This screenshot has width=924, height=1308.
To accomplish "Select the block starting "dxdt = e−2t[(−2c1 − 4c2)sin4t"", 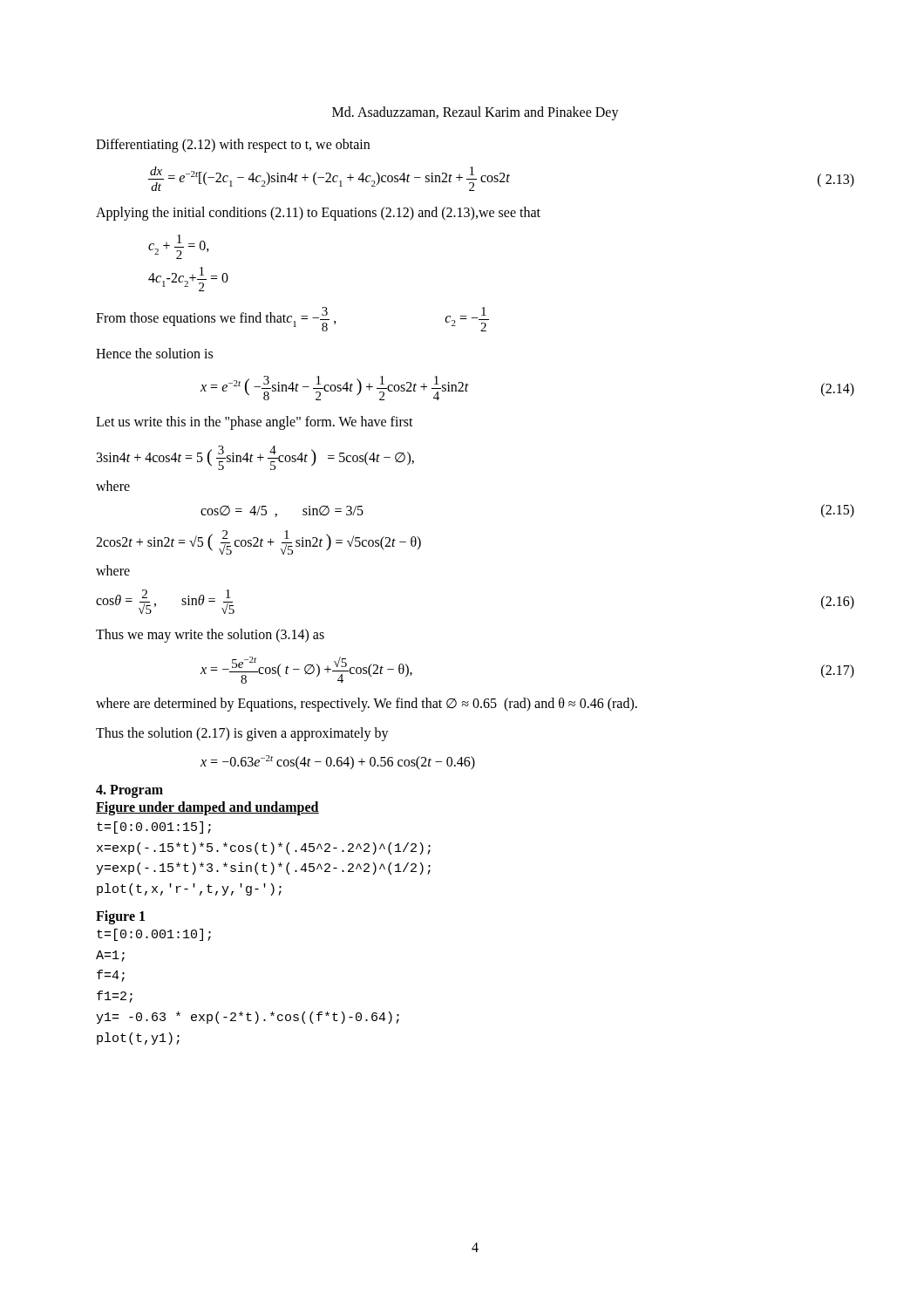I will [x=475, y=179].
